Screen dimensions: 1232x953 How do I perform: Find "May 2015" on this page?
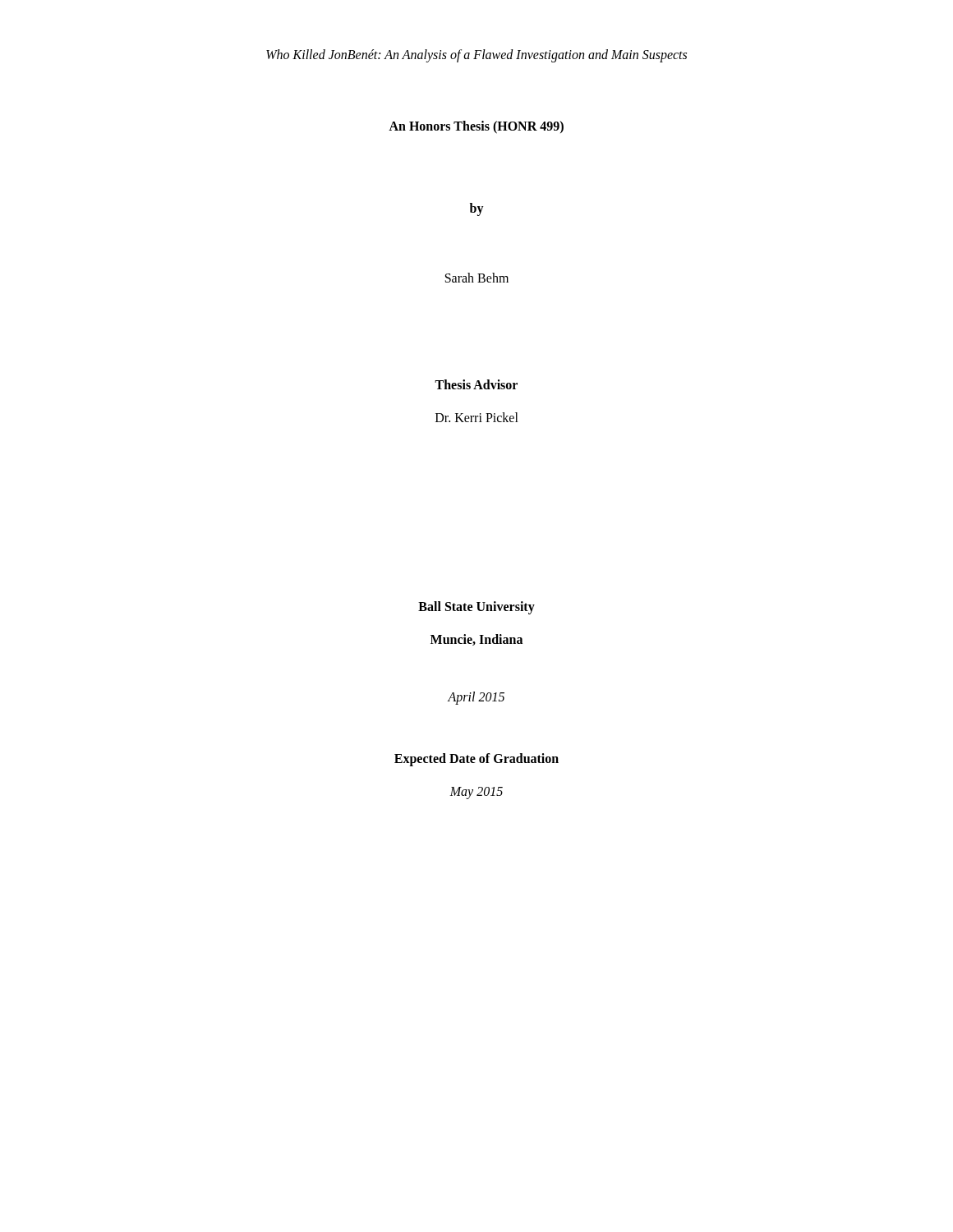(476, 791)
